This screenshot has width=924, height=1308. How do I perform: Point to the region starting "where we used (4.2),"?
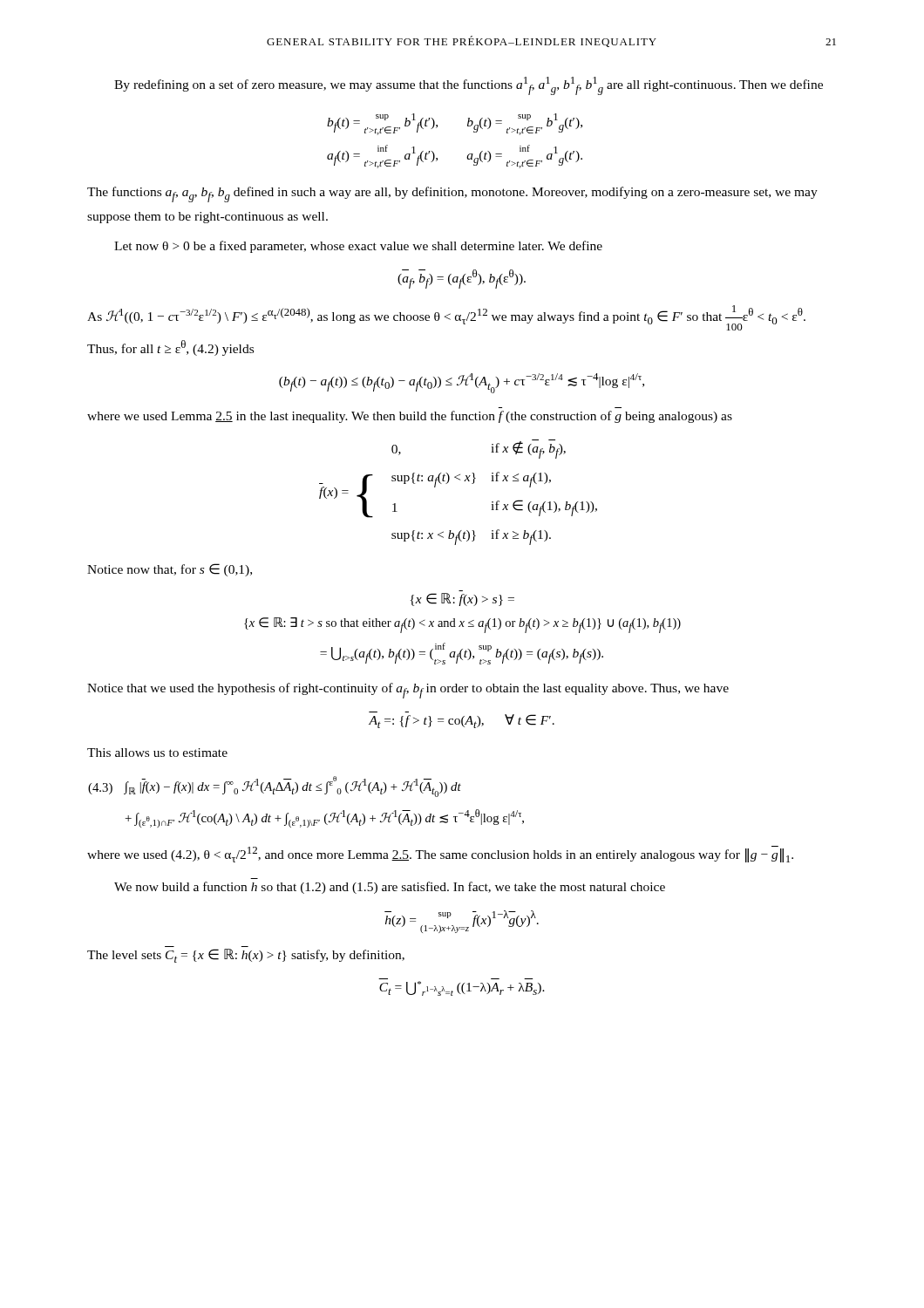coord(462,869)
